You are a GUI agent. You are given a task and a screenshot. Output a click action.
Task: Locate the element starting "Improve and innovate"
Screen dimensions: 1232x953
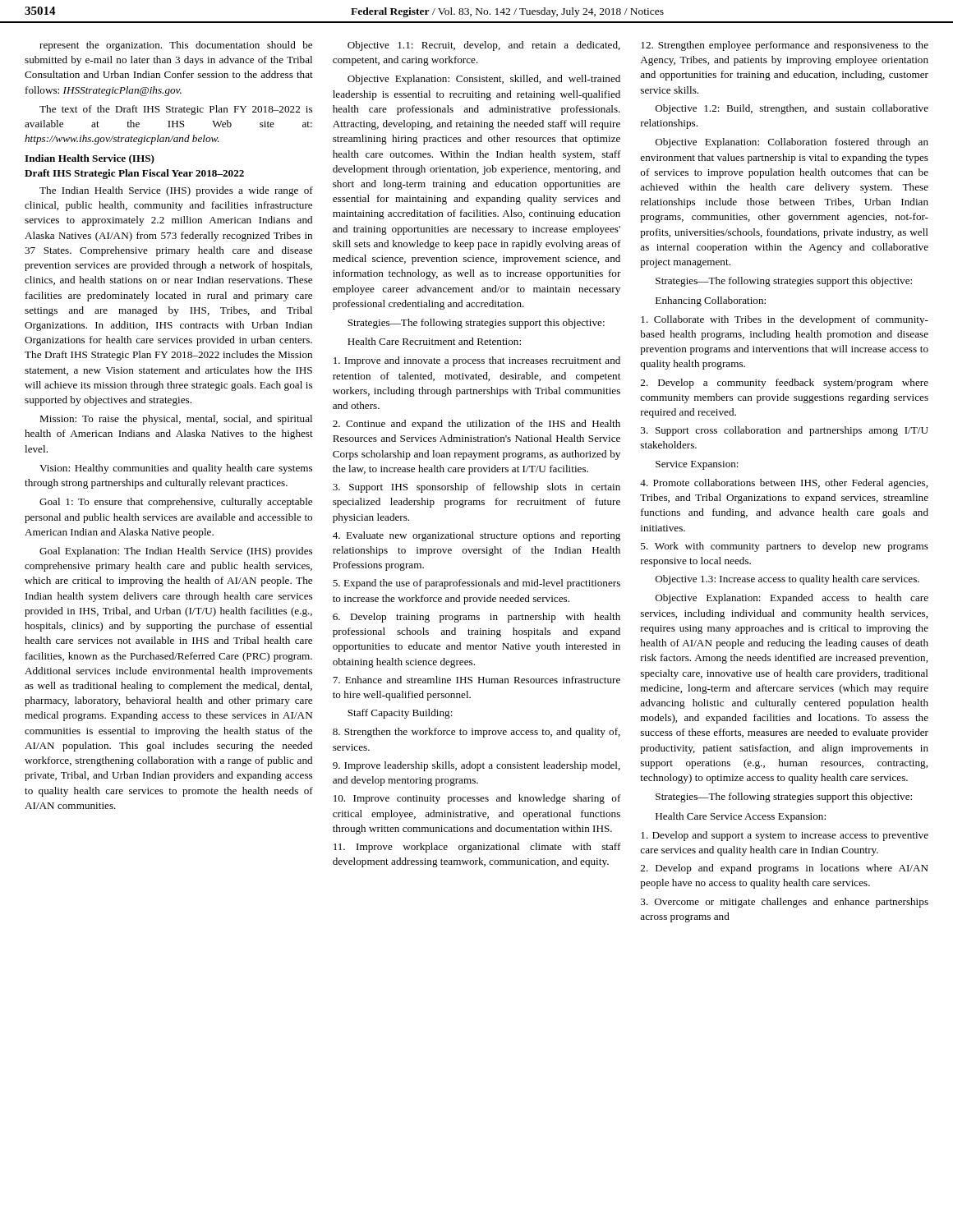[x=477, y=383]
